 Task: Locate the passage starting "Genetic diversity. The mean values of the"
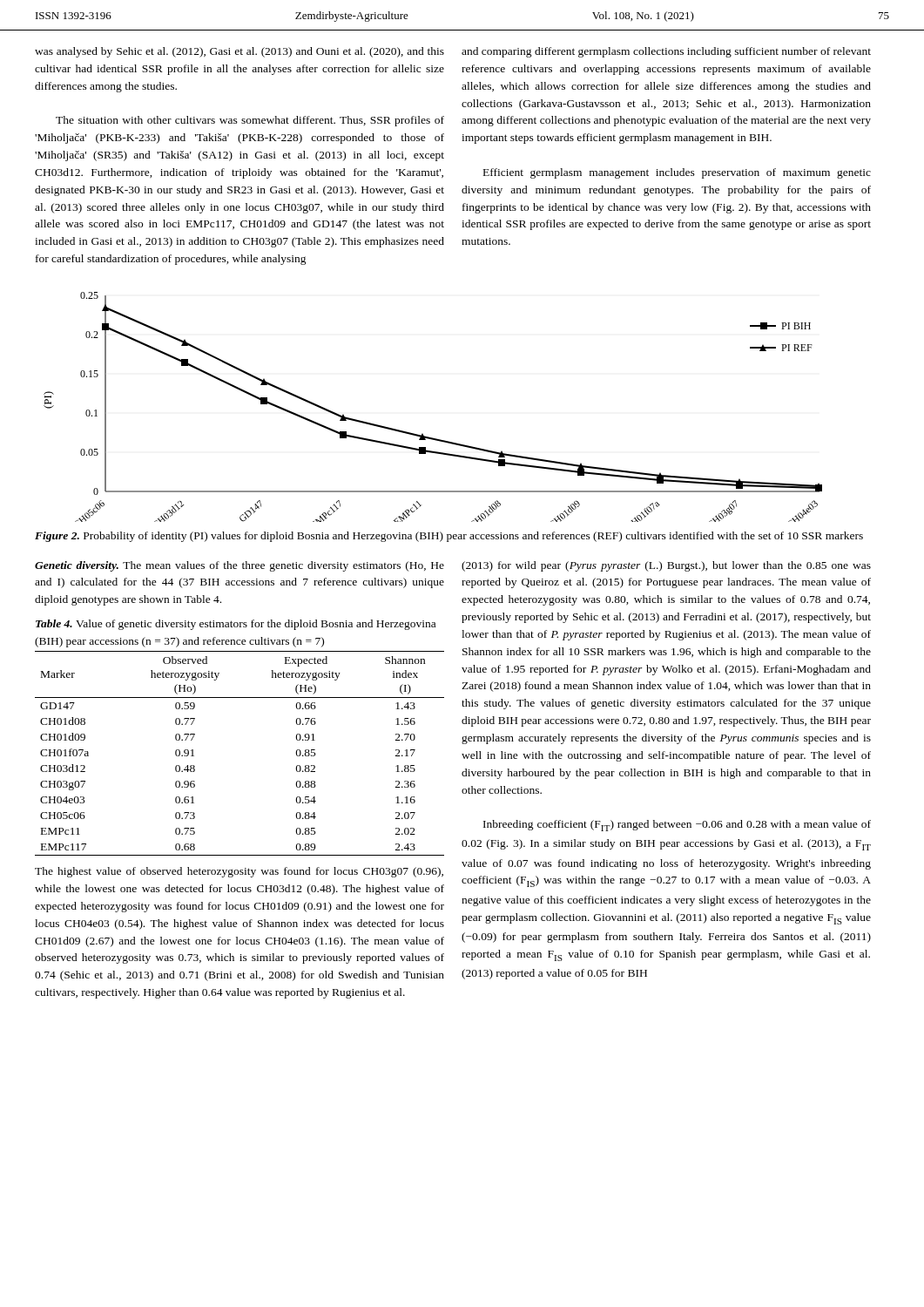(x=240, y=582)
